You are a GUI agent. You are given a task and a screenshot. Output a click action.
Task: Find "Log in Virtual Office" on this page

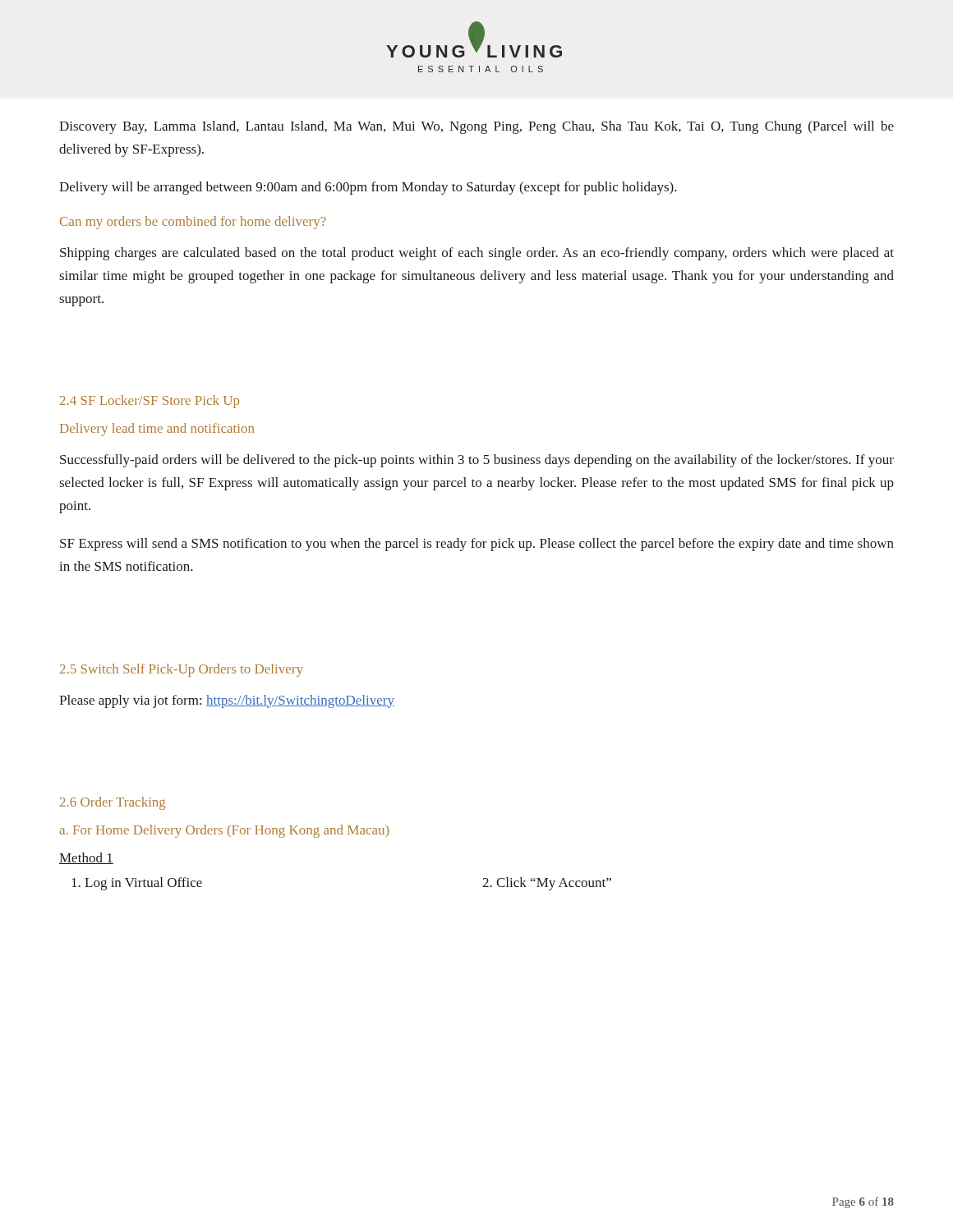[136, 882]
